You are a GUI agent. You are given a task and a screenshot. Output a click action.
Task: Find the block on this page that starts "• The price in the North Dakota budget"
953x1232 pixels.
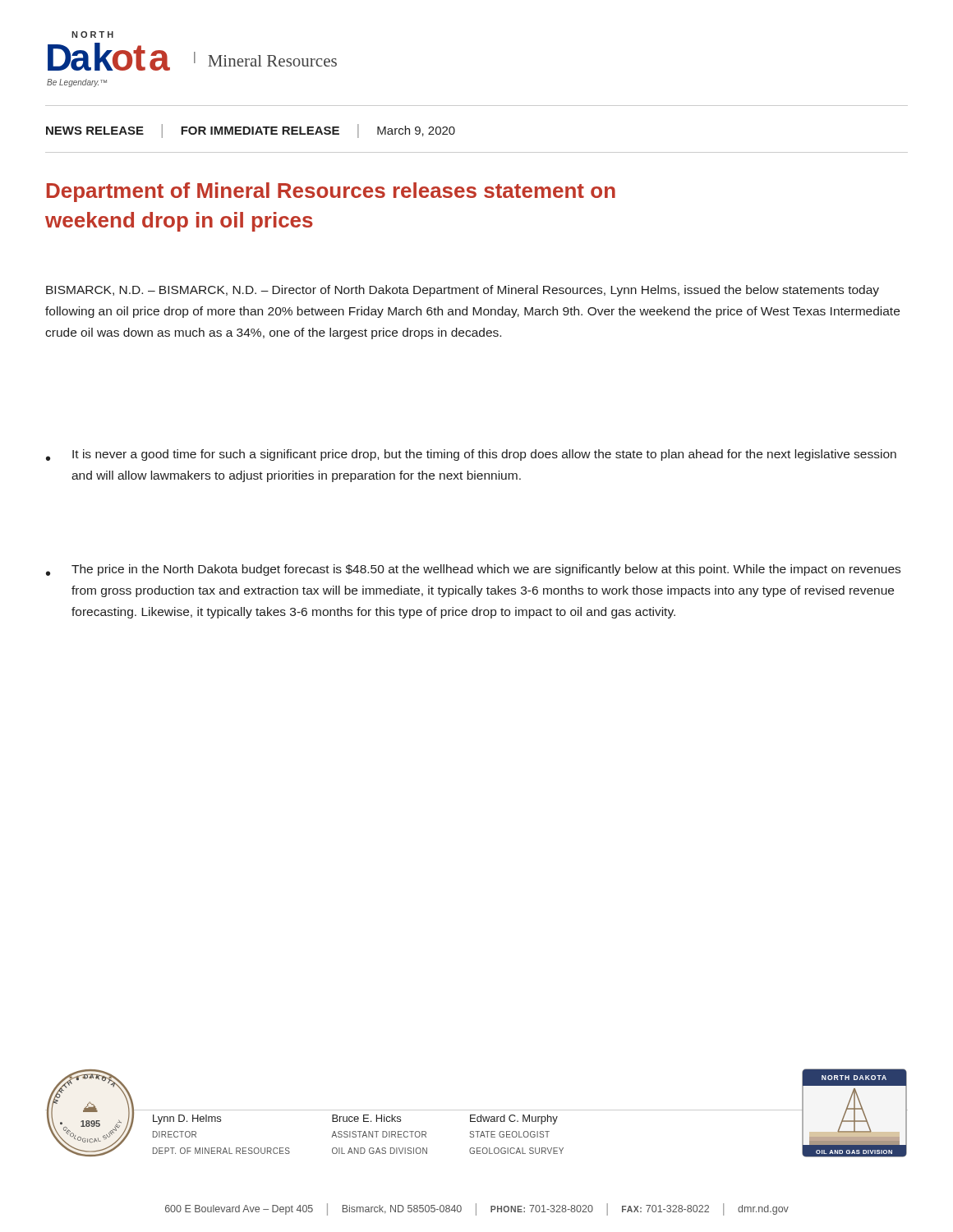point(476,591)
